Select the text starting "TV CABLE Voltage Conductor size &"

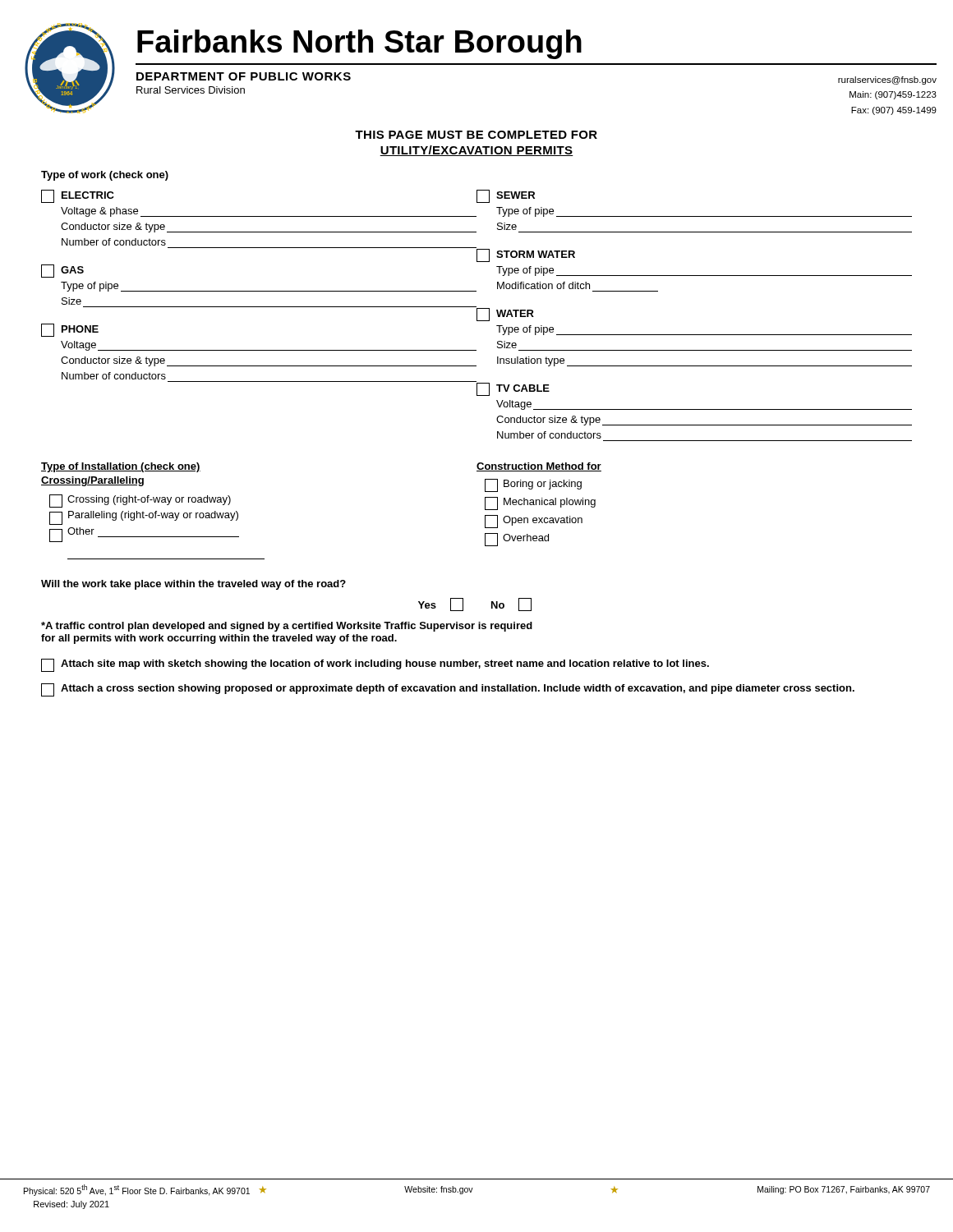point(694,413)
